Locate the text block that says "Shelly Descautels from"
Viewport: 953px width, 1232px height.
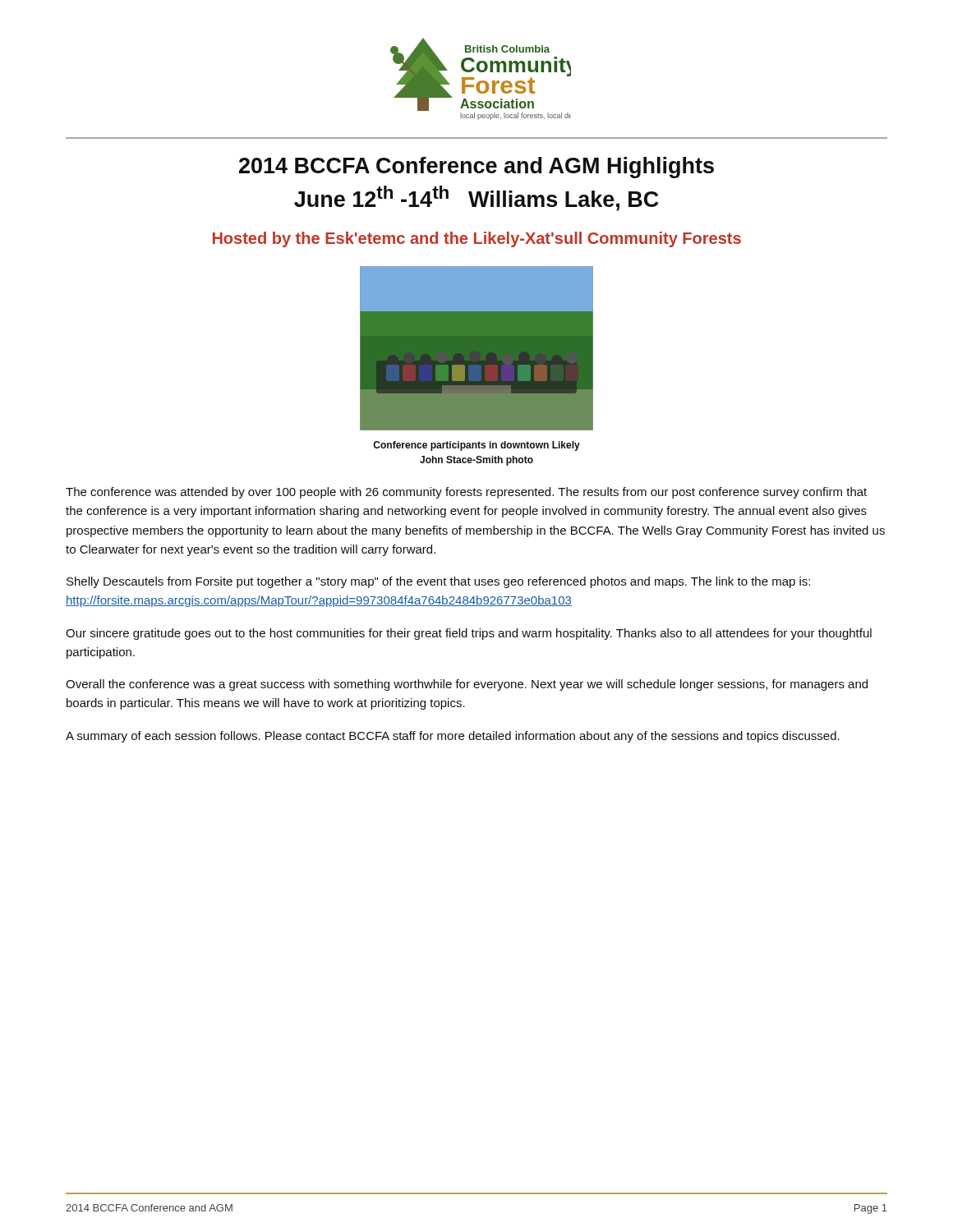point(439,591)
